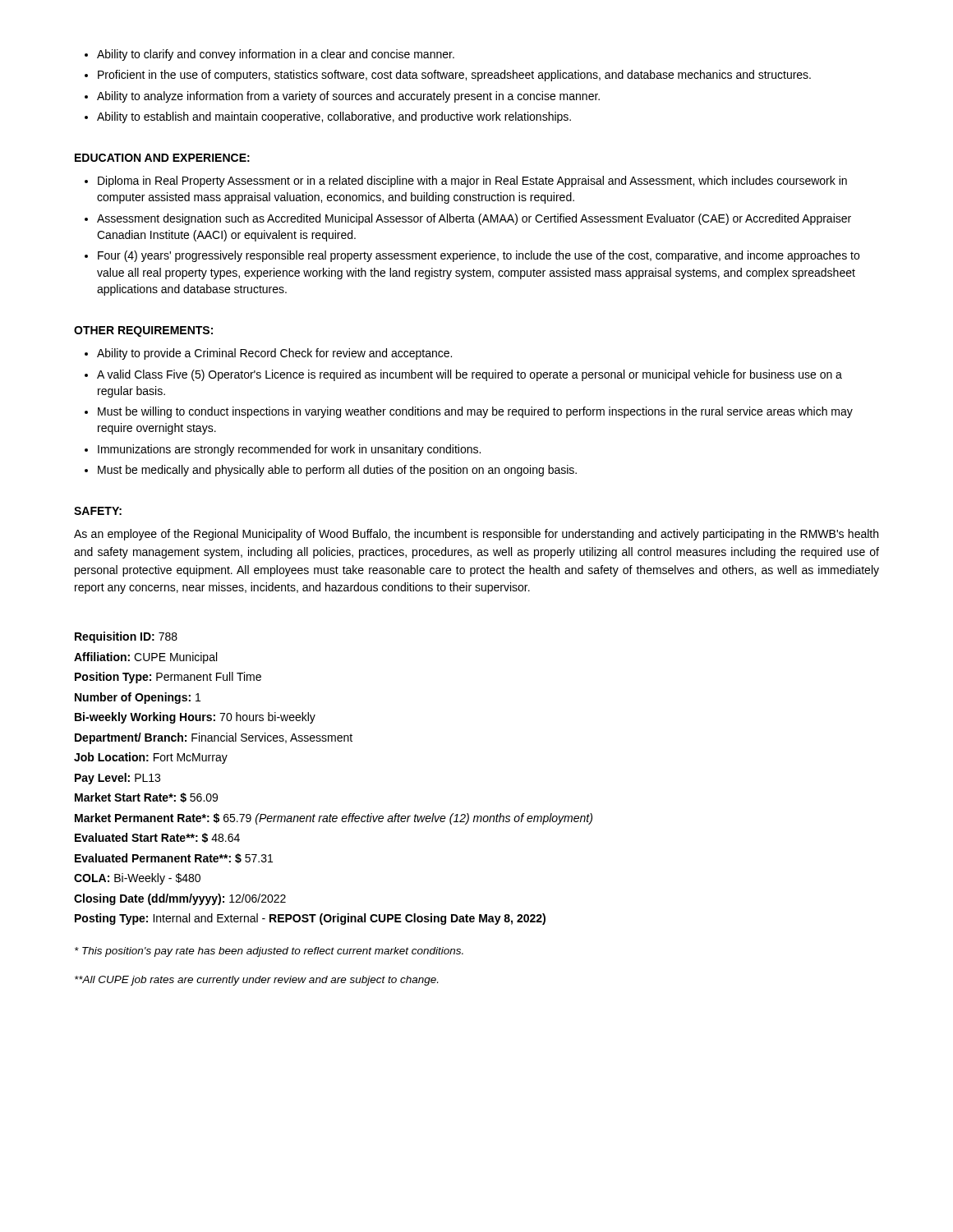Click on the text block that says "As an employee"
This screenshot has width=953, height=1232.
(x=476, y=561)
